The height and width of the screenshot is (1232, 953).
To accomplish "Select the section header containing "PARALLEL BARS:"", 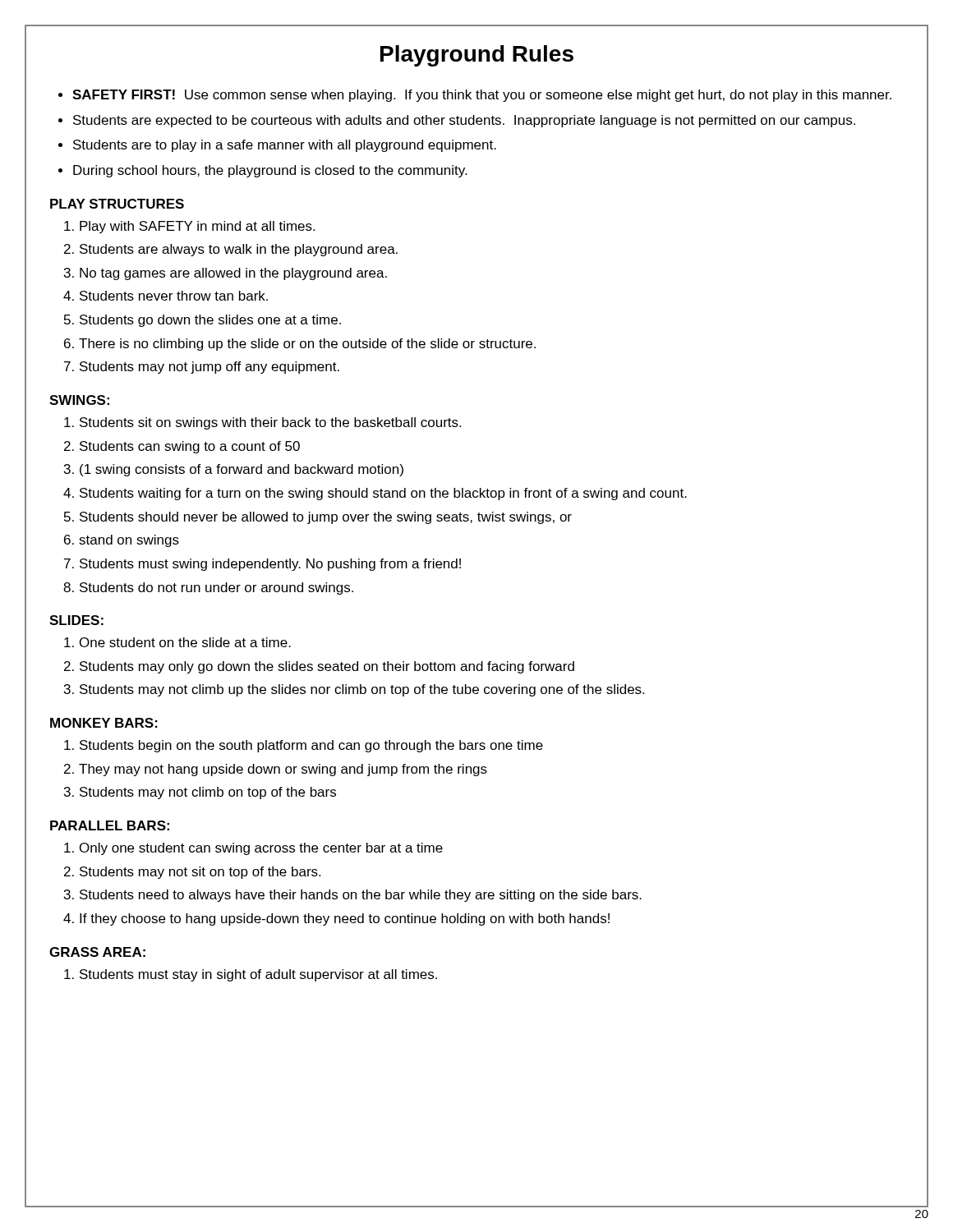I will coord(110,826).
